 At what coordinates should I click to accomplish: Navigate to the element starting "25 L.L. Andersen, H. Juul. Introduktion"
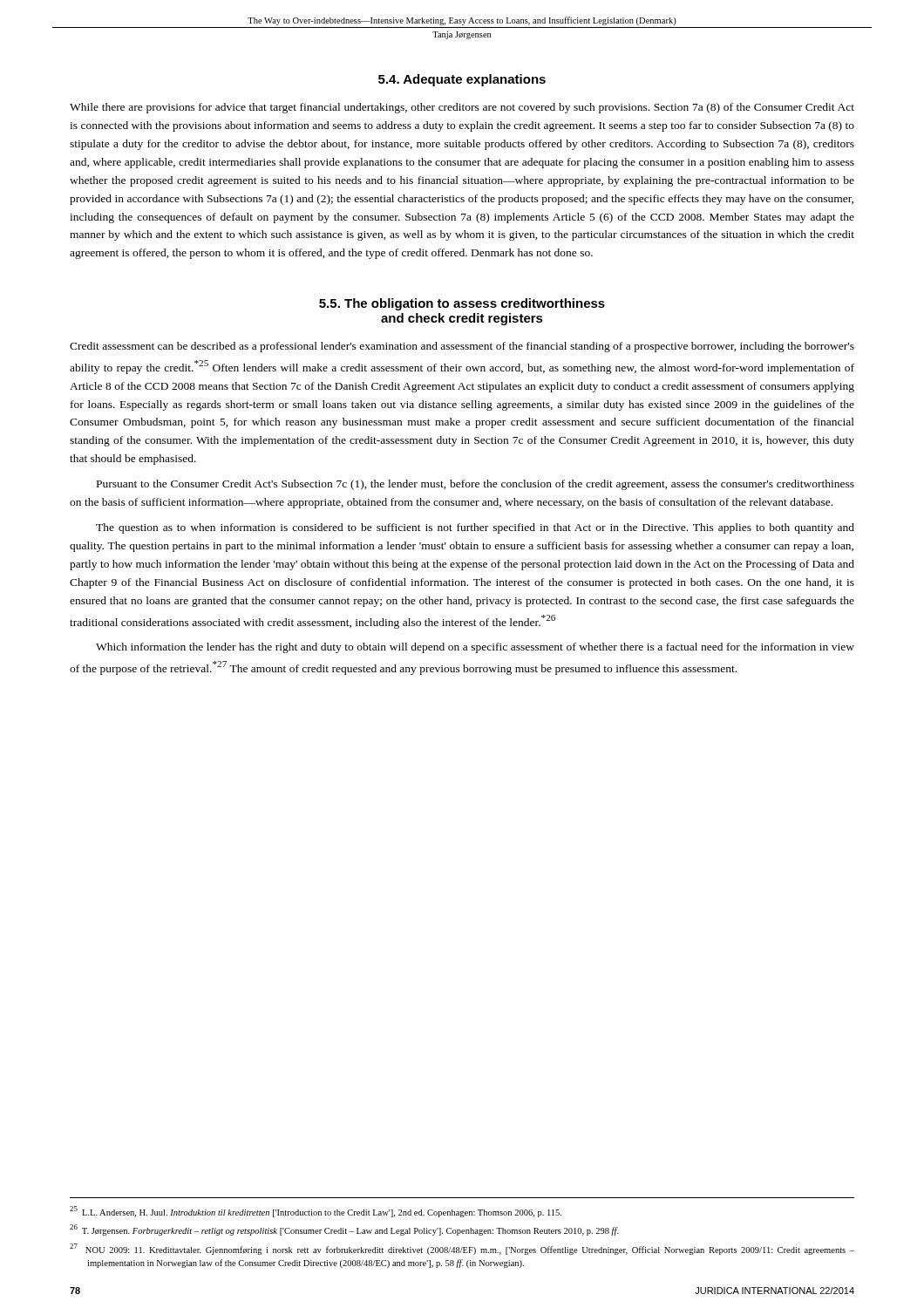click(316, 1210)
